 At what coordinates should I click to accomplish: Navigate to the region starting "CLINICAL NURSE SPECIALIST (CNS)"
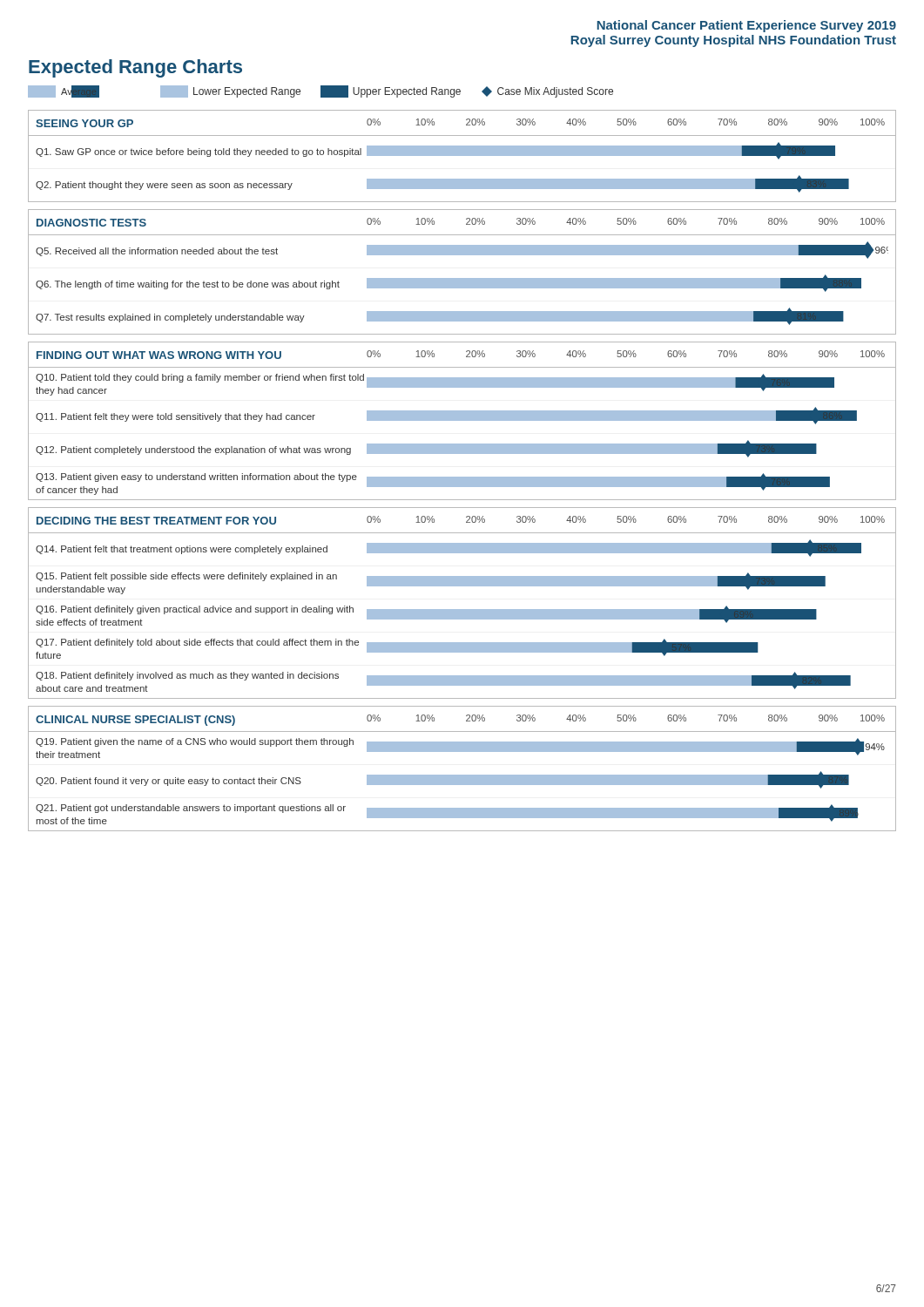[x=136, y=719]
